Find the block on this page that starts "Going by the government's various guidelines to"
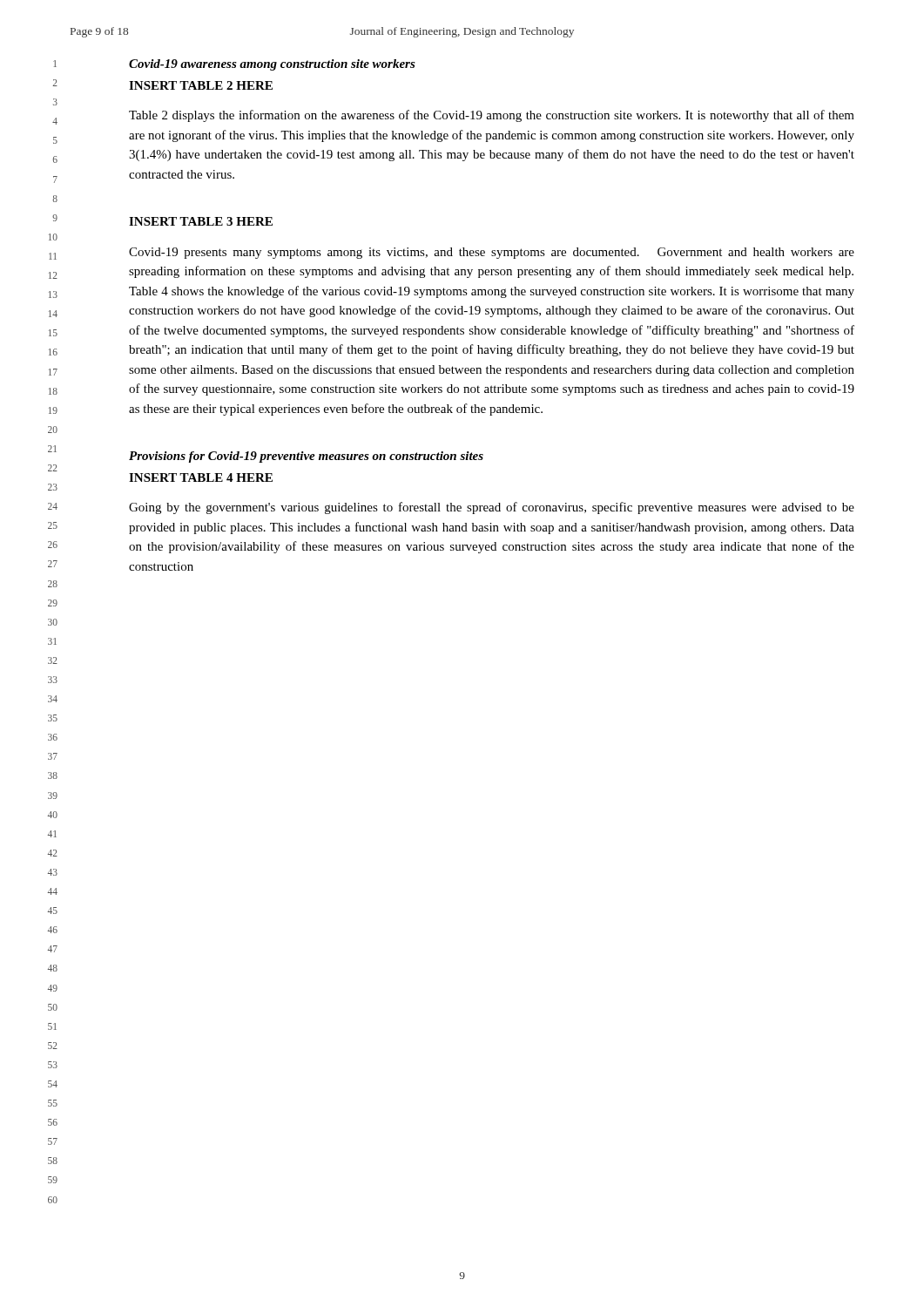This screenshot has width=924, height=1307. tap(492, 537)
